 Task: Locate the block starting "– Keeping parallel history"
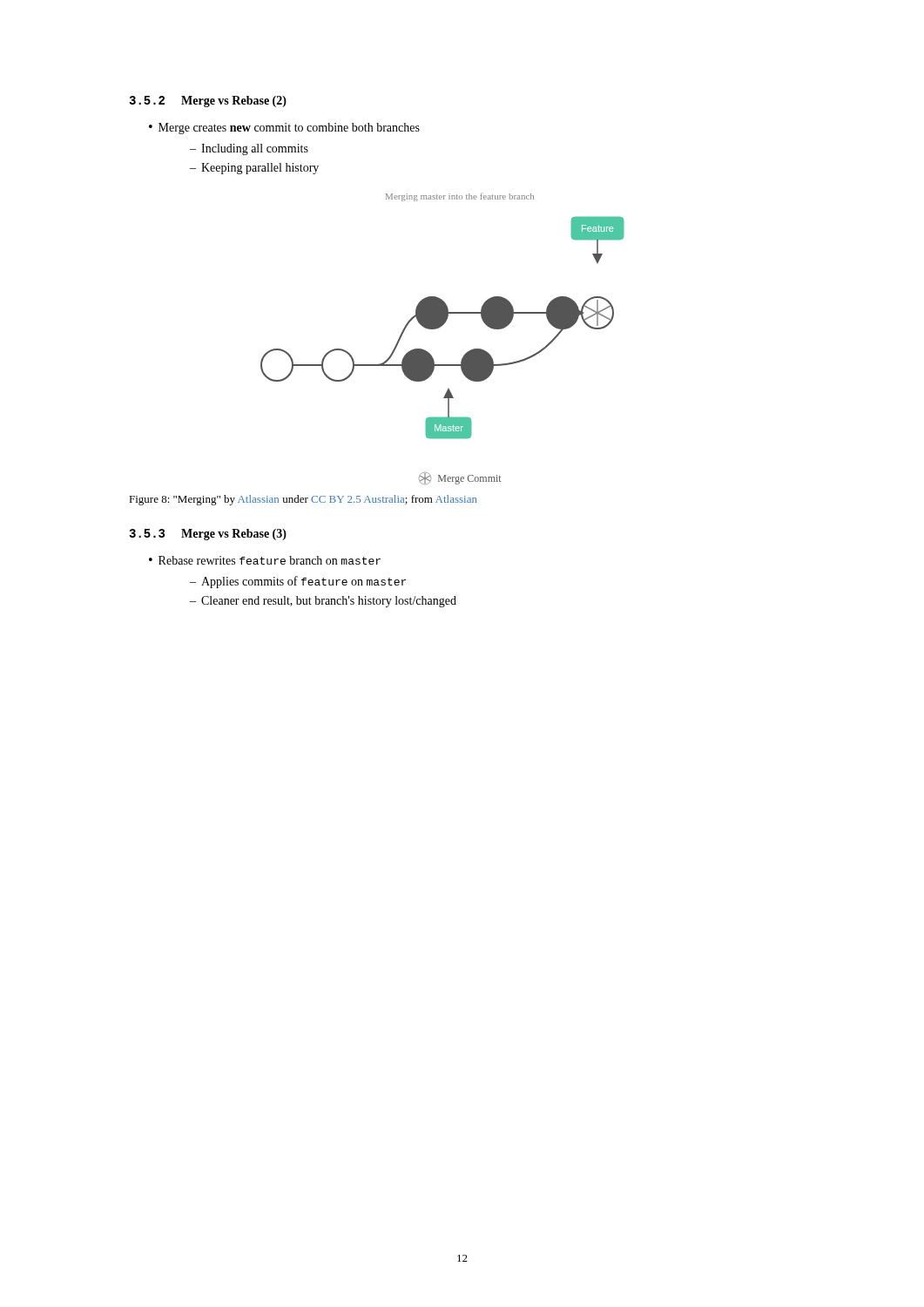tap(254, 168)
